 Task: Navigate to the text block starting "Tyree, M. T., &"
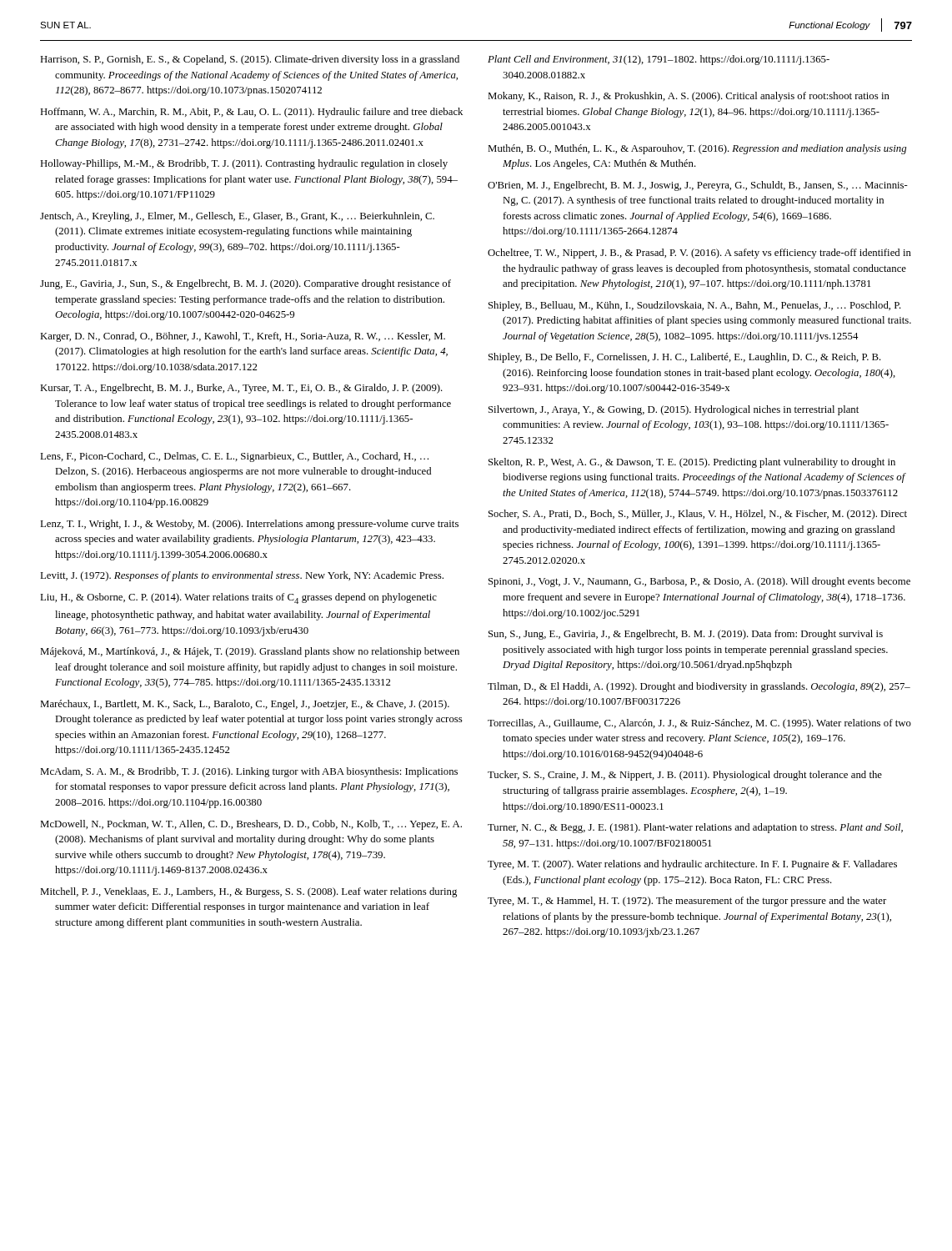pyautogui.click(x=690, y=916)
